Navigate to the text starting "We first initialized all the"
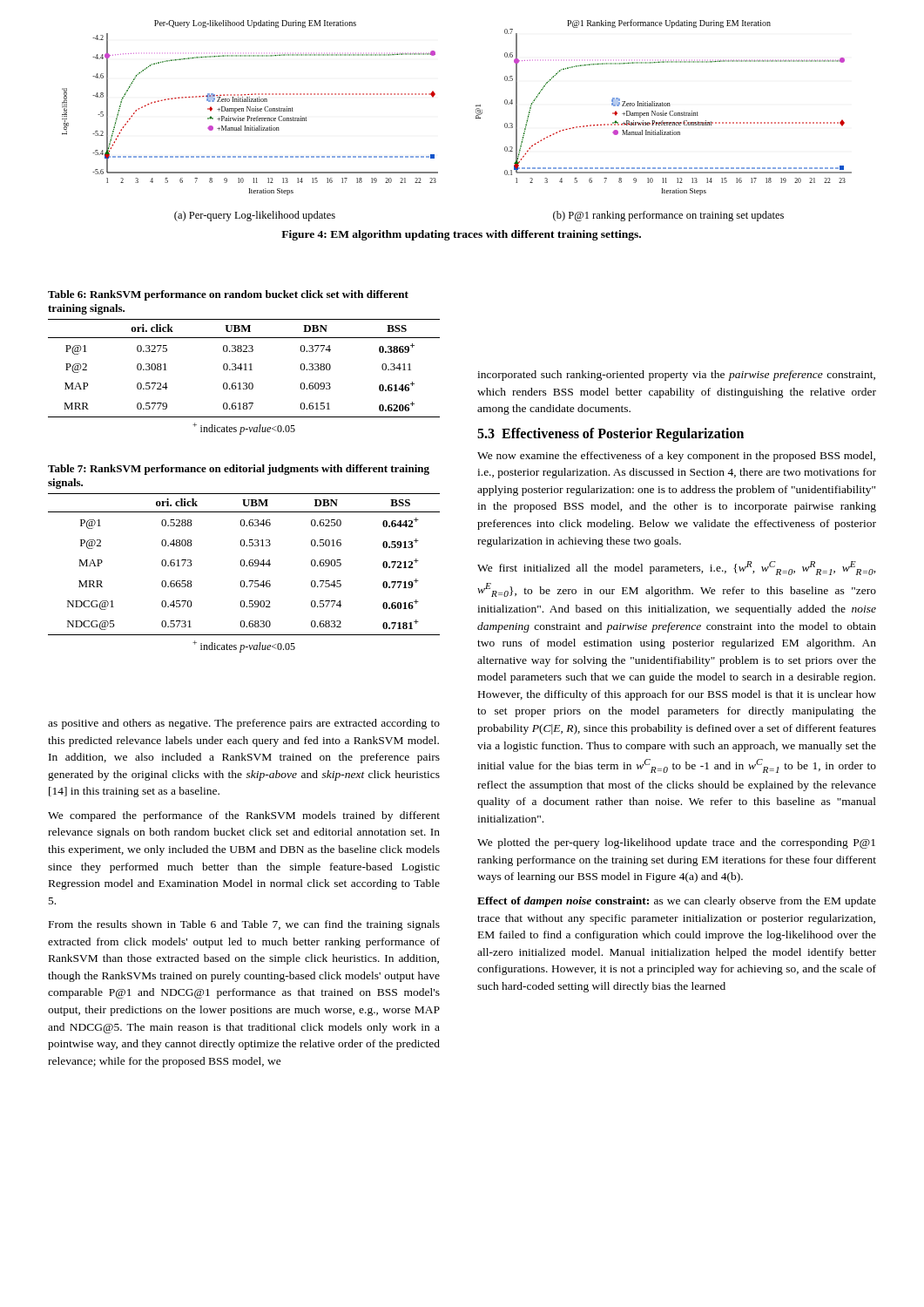 677,691
